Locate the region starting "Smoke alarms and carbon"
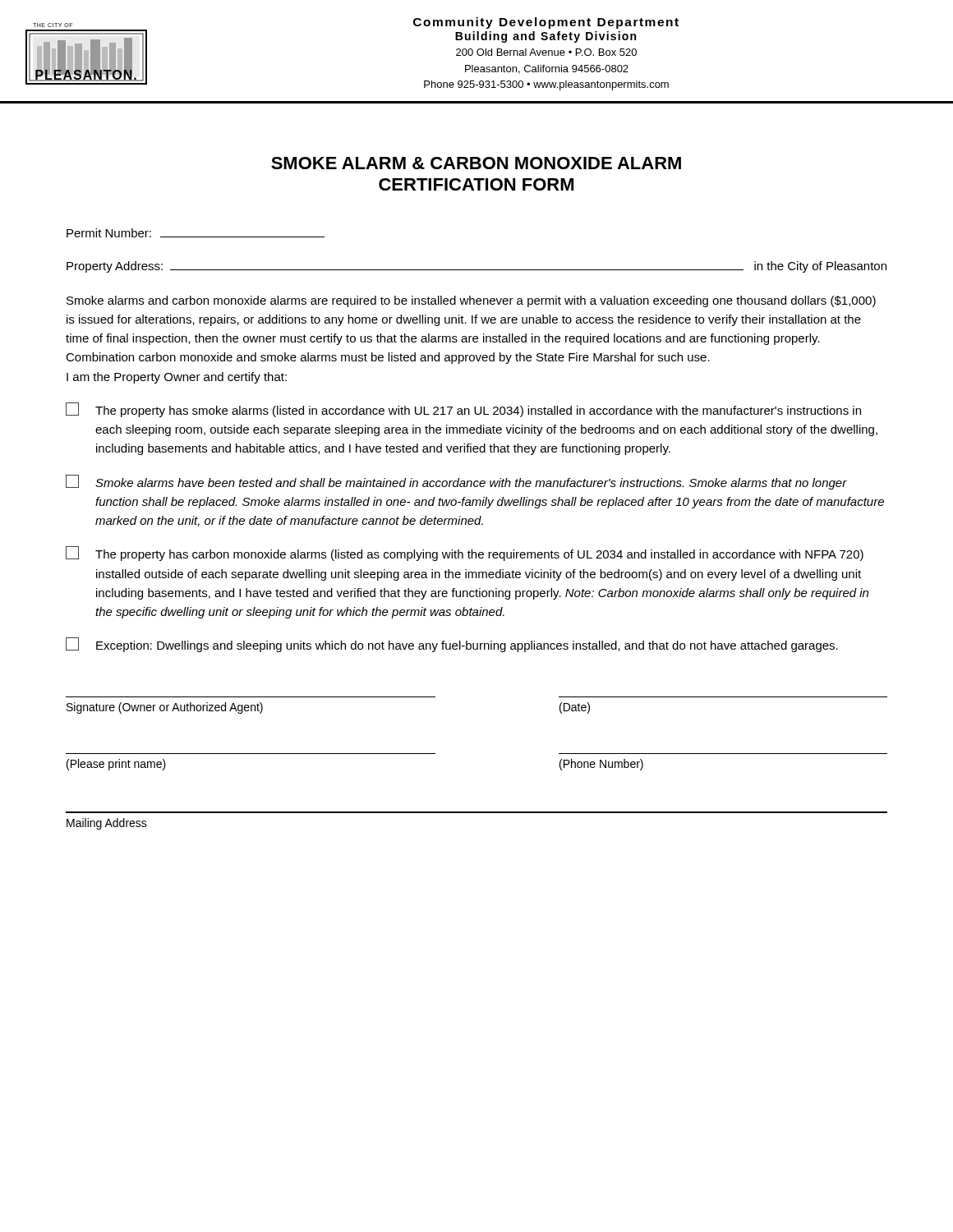Viewport: 953px width, 1232px height. (x=471, y=338)
